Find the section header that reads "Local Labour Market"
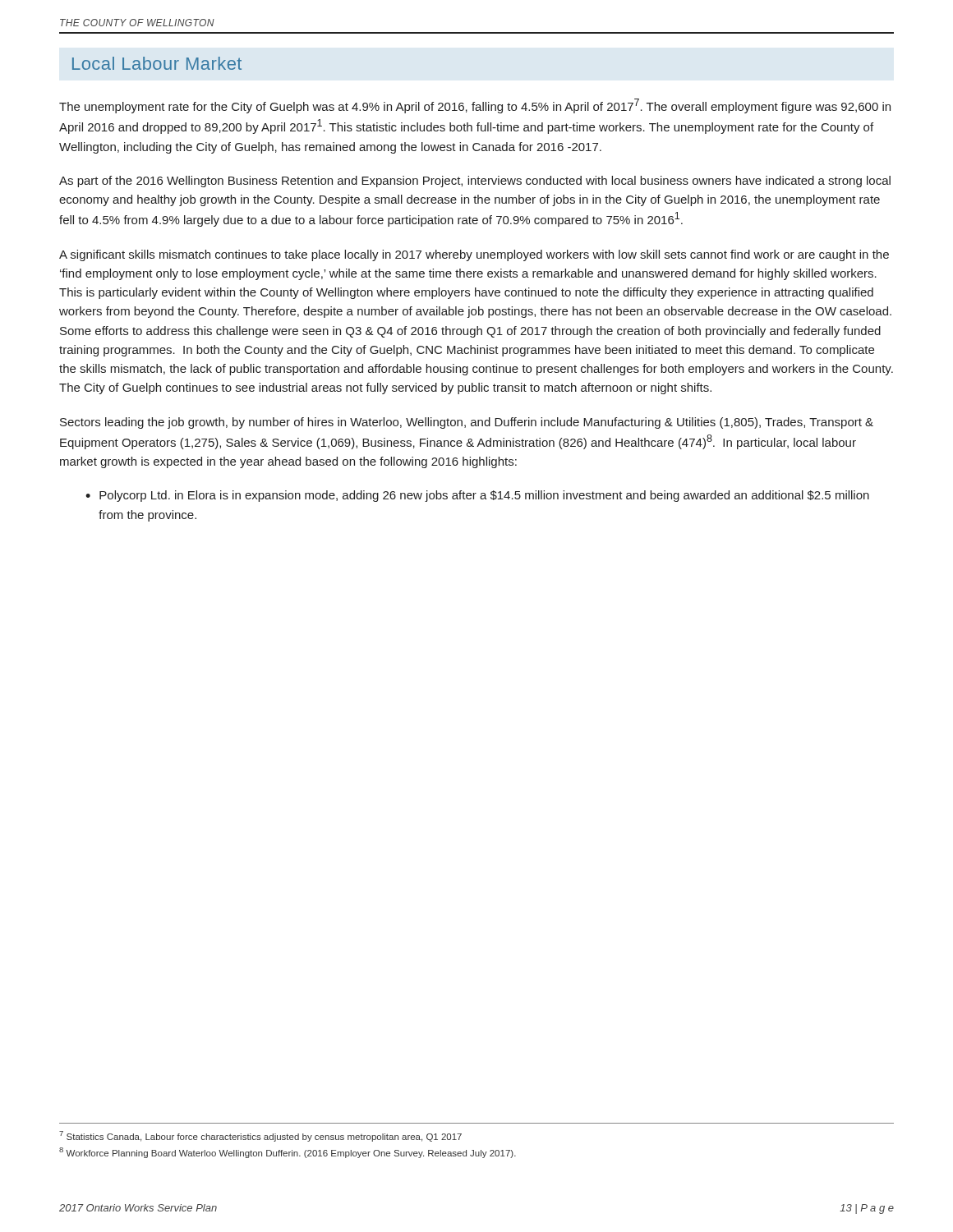The height and width of the screenshot is (1232, 953). pos(157,63)
